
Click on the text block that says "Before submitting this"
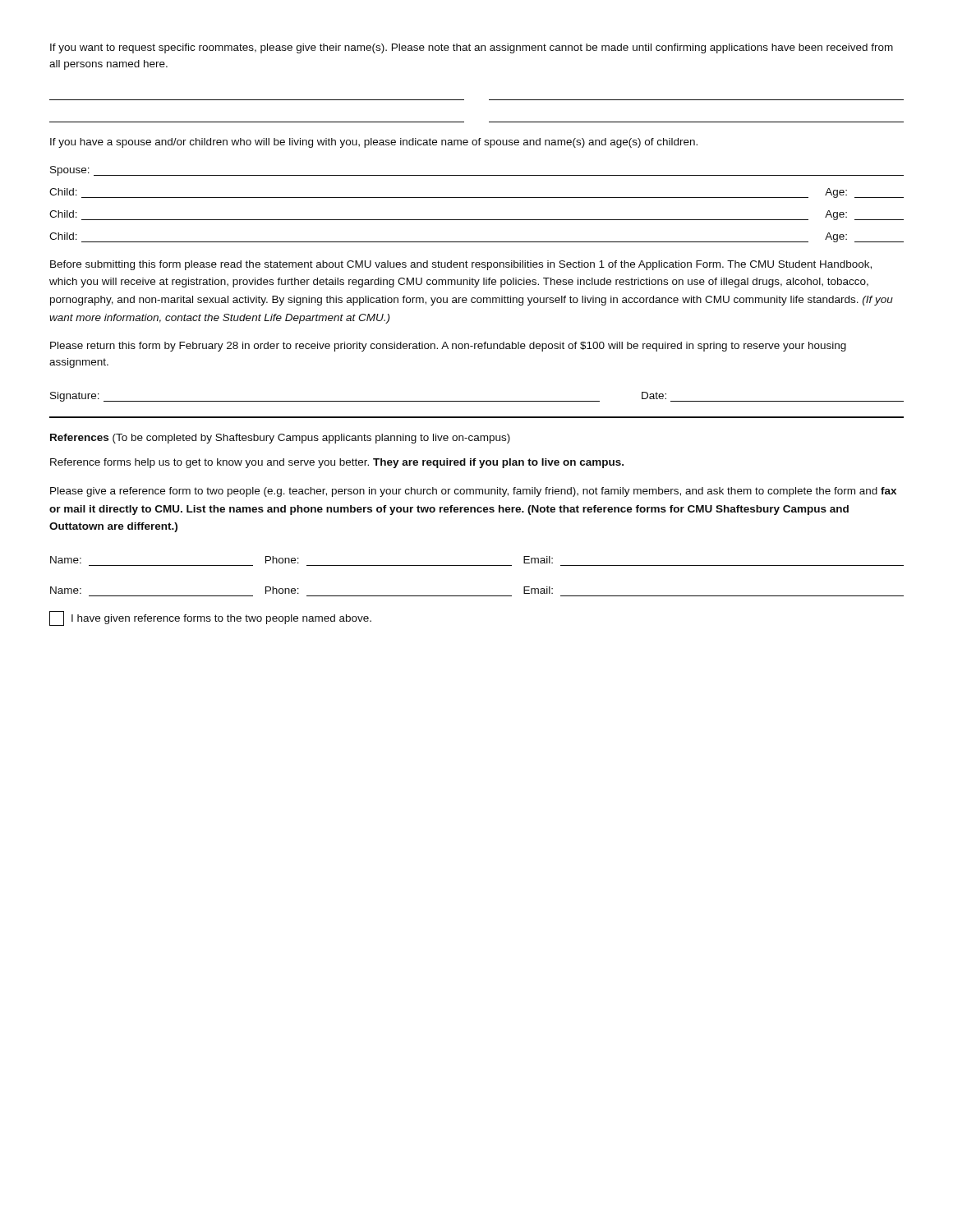471,291
